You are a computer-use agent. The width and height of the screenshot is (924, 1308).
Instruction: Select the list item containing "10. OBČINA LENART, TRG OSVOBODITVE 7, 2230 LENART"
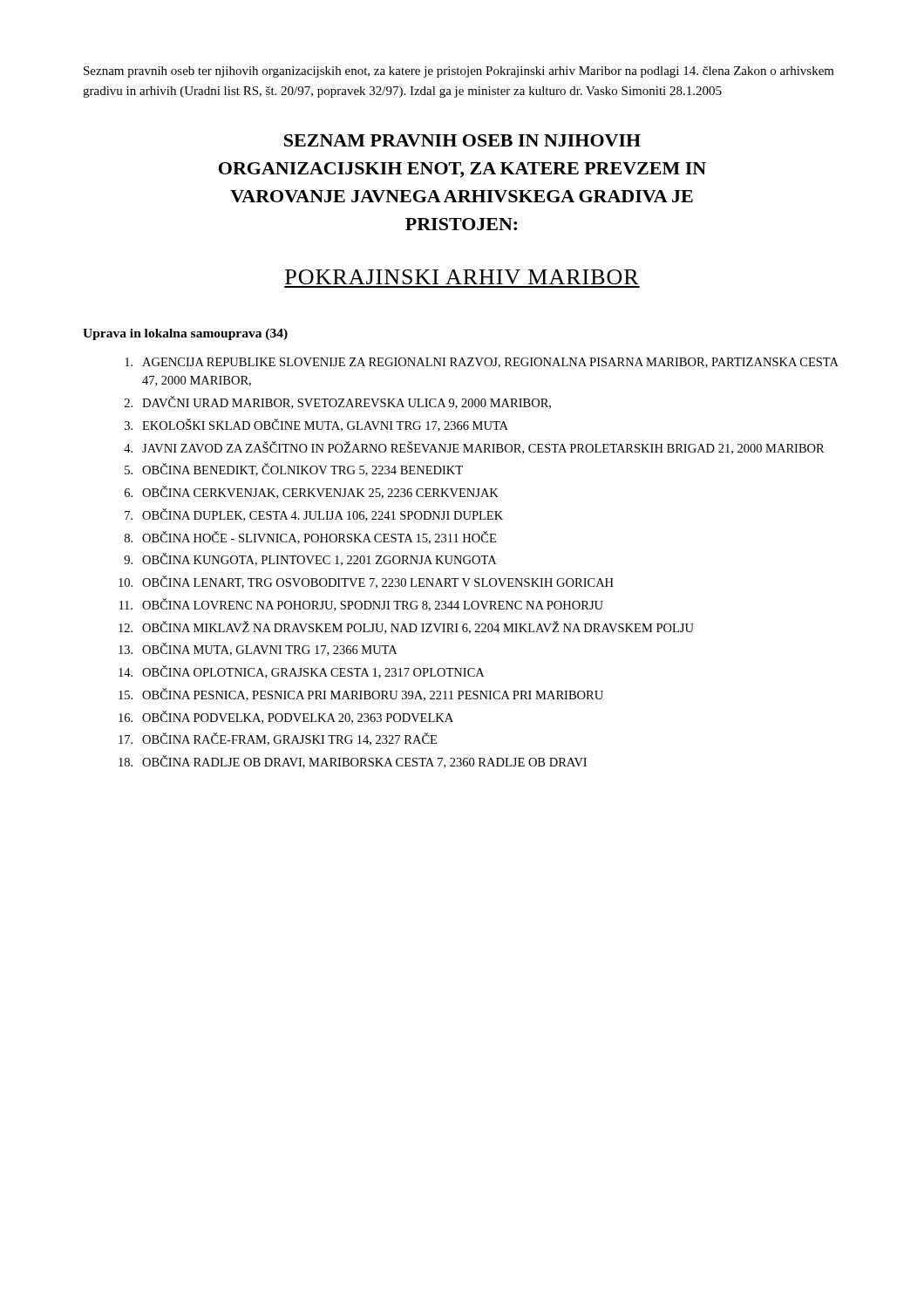pyautogui.click(x=471, y=583)
